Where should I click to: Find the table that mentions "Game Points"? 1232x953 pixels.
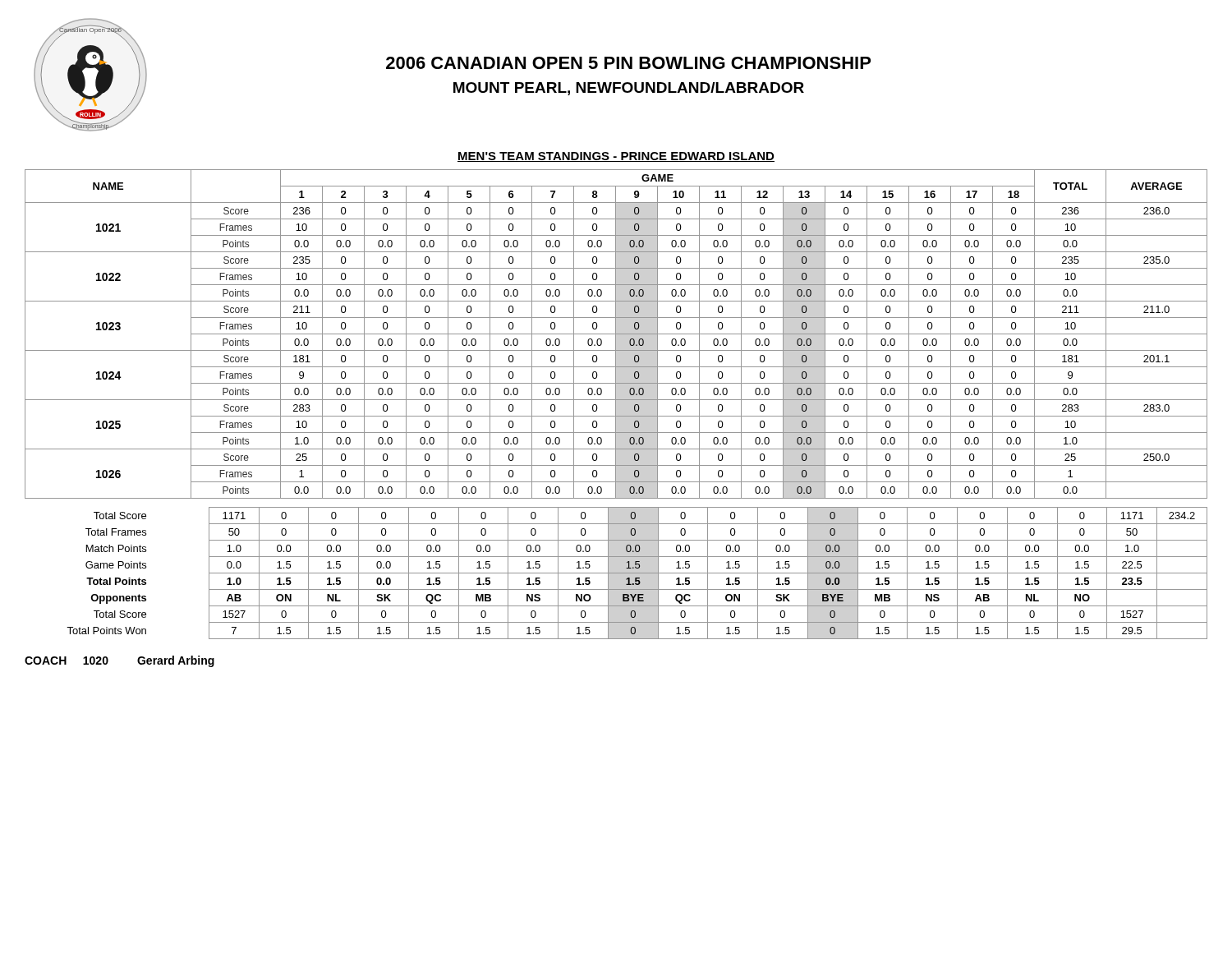point(616,573)
